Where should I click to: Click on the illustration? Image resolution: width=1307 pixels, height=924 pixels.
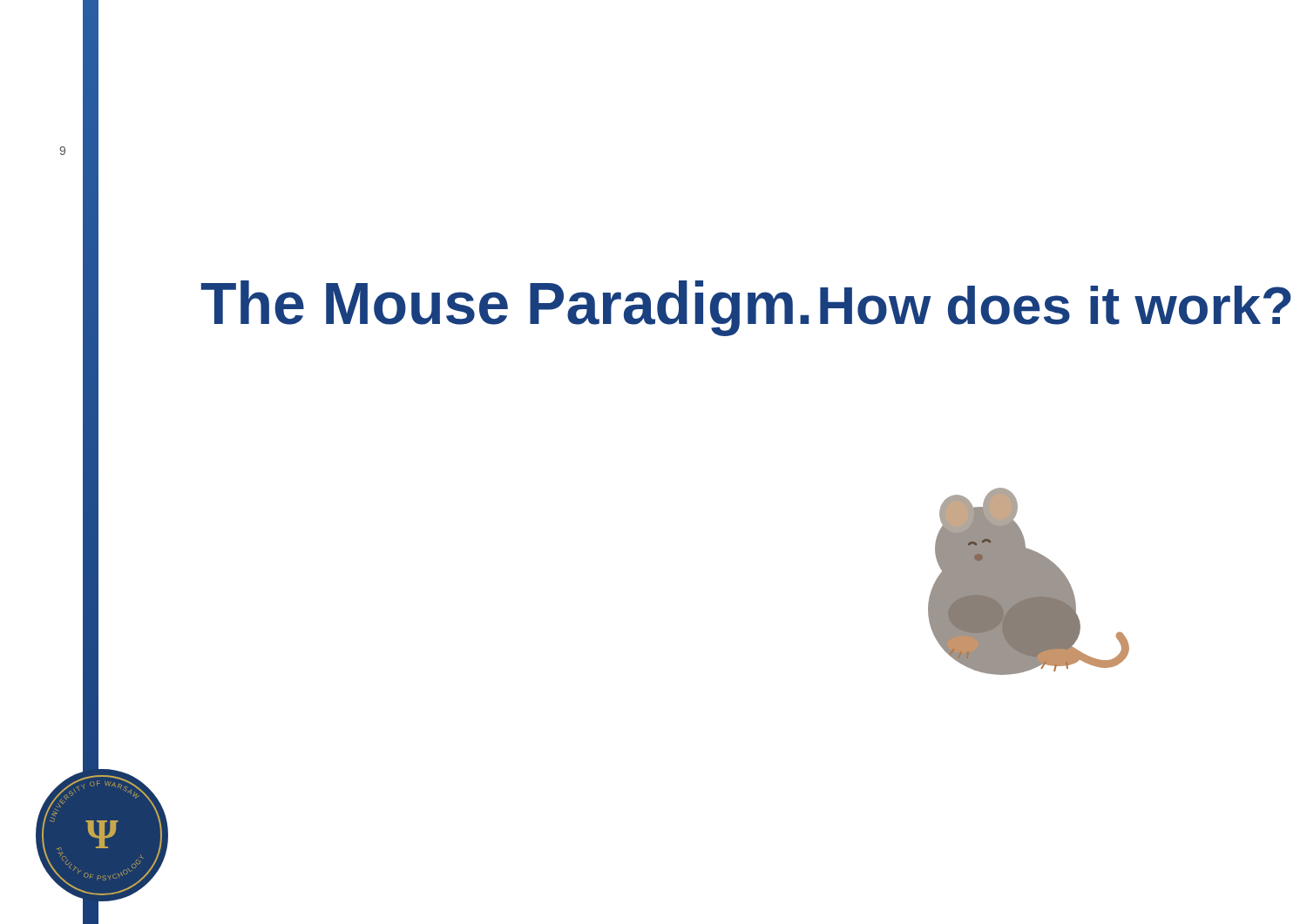pyautogui.click(x=1011, y=577)
